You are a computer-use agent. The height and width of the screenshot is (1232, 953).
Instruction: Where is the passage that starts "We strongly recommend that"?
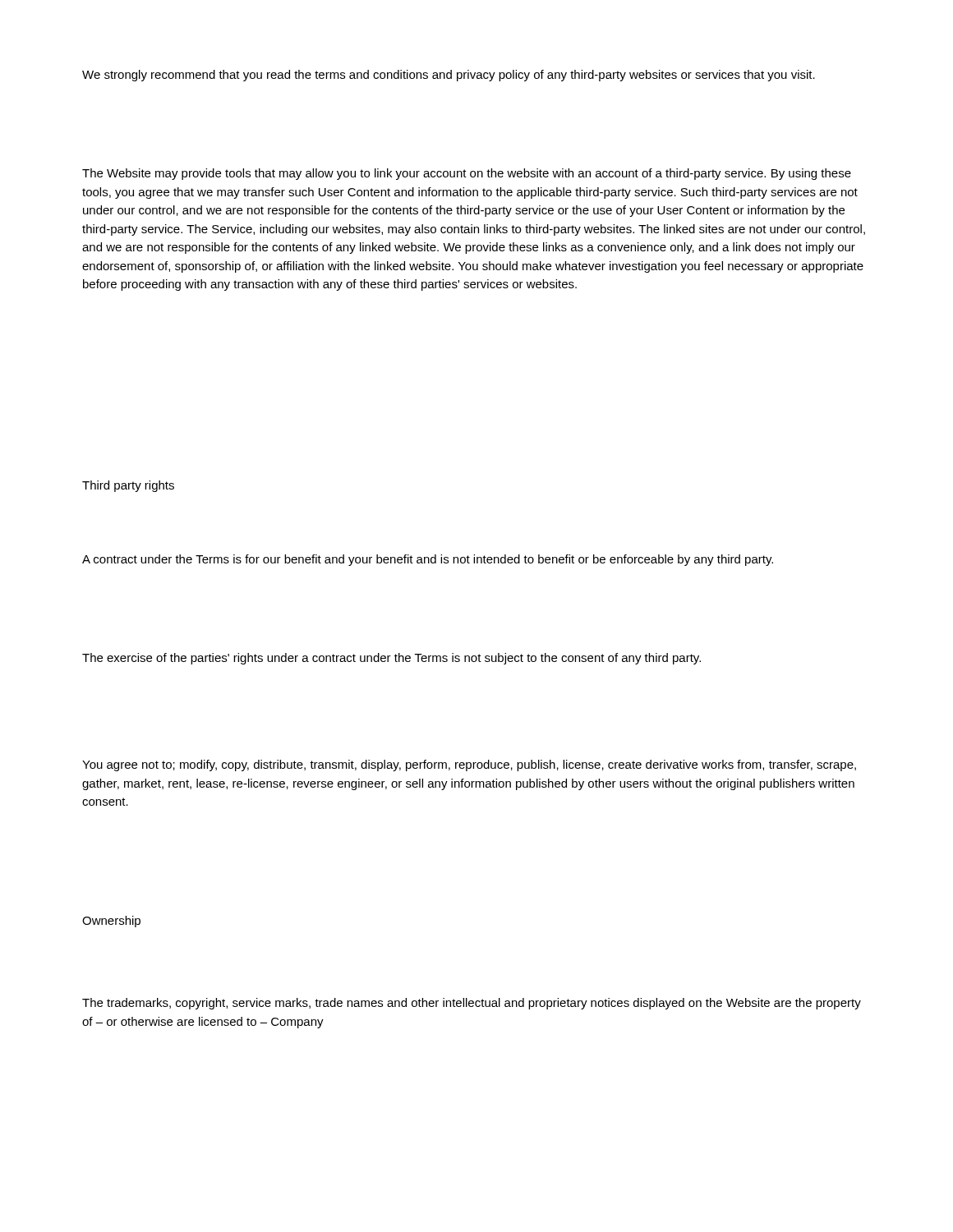[x=449, y=74]
